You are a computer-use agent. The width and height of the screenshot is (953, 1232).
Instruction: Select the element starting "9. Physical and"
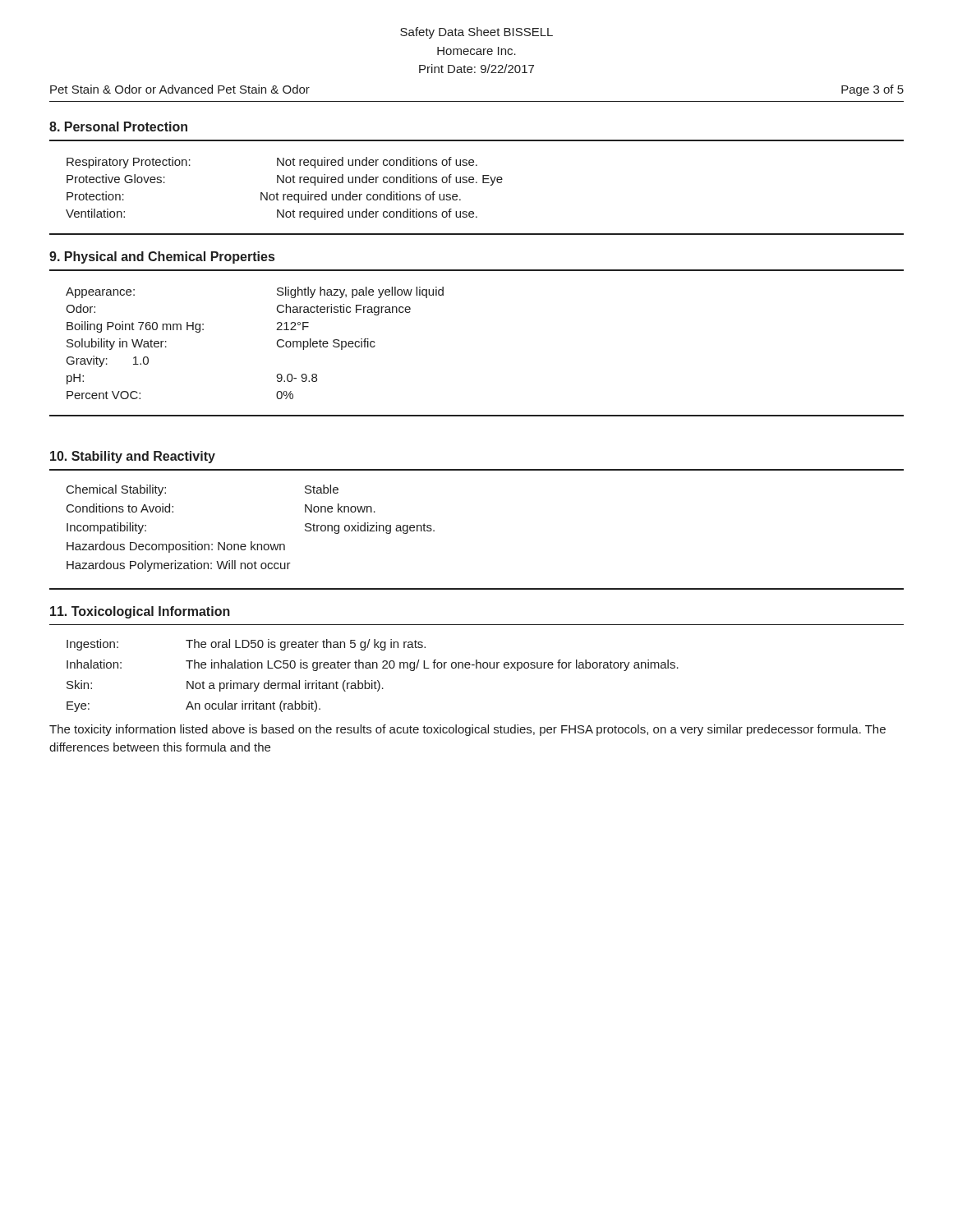click(x=162, y=256)
